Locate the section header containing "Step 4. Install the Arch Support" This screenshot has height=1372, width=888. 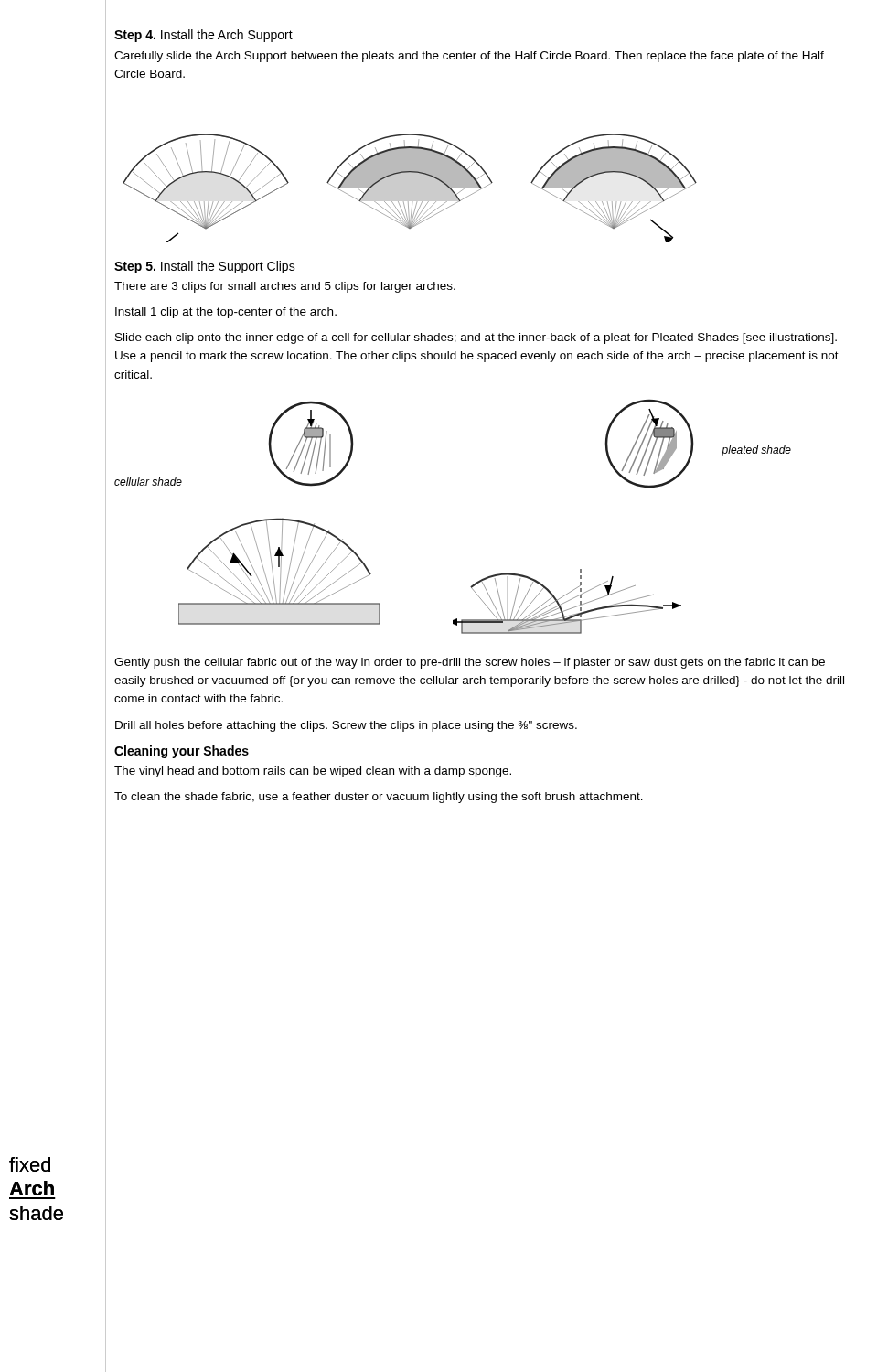click(203, 35)
